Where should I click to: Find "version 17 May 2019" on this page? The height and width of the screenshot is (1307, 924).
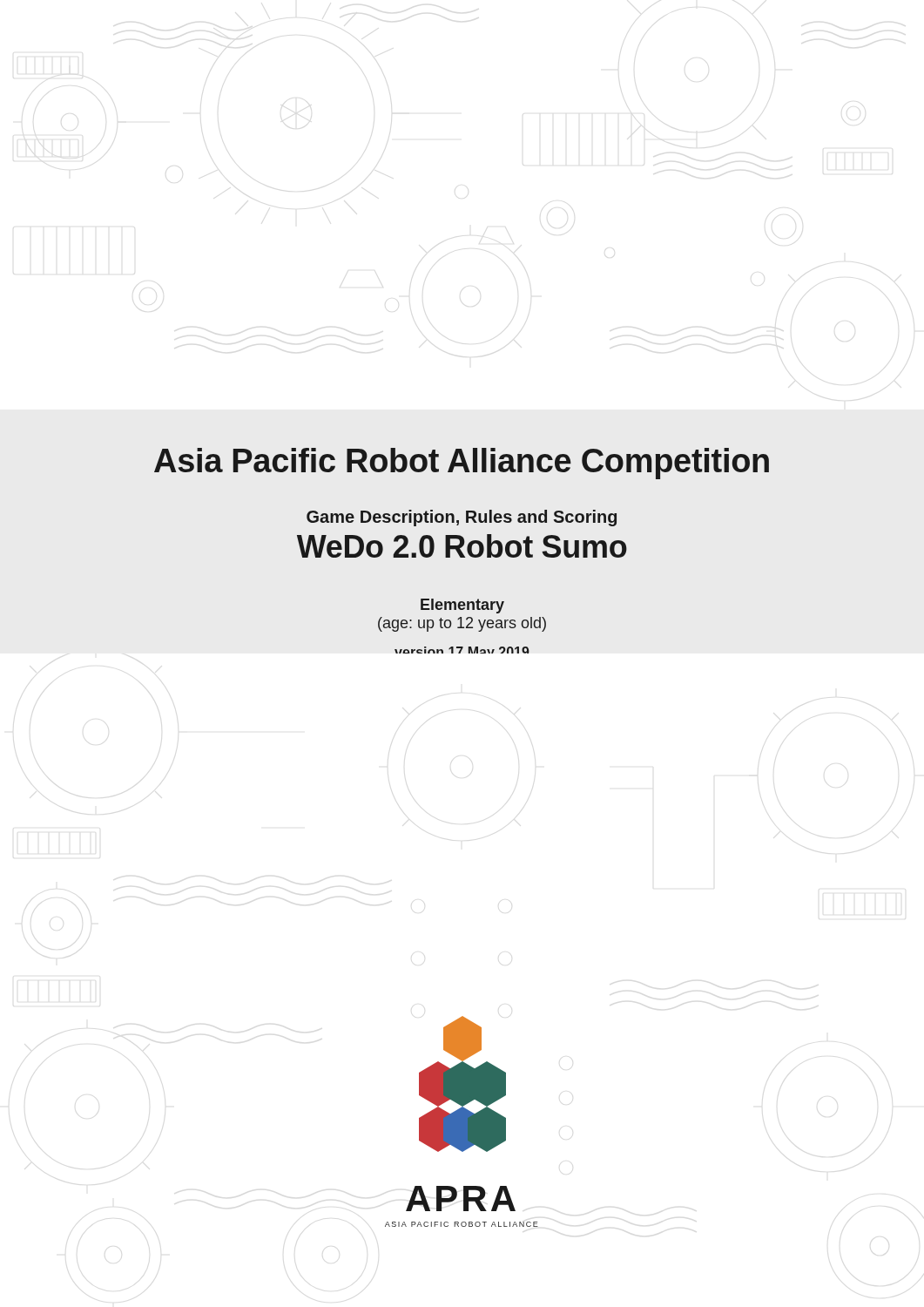coord(462,653)
